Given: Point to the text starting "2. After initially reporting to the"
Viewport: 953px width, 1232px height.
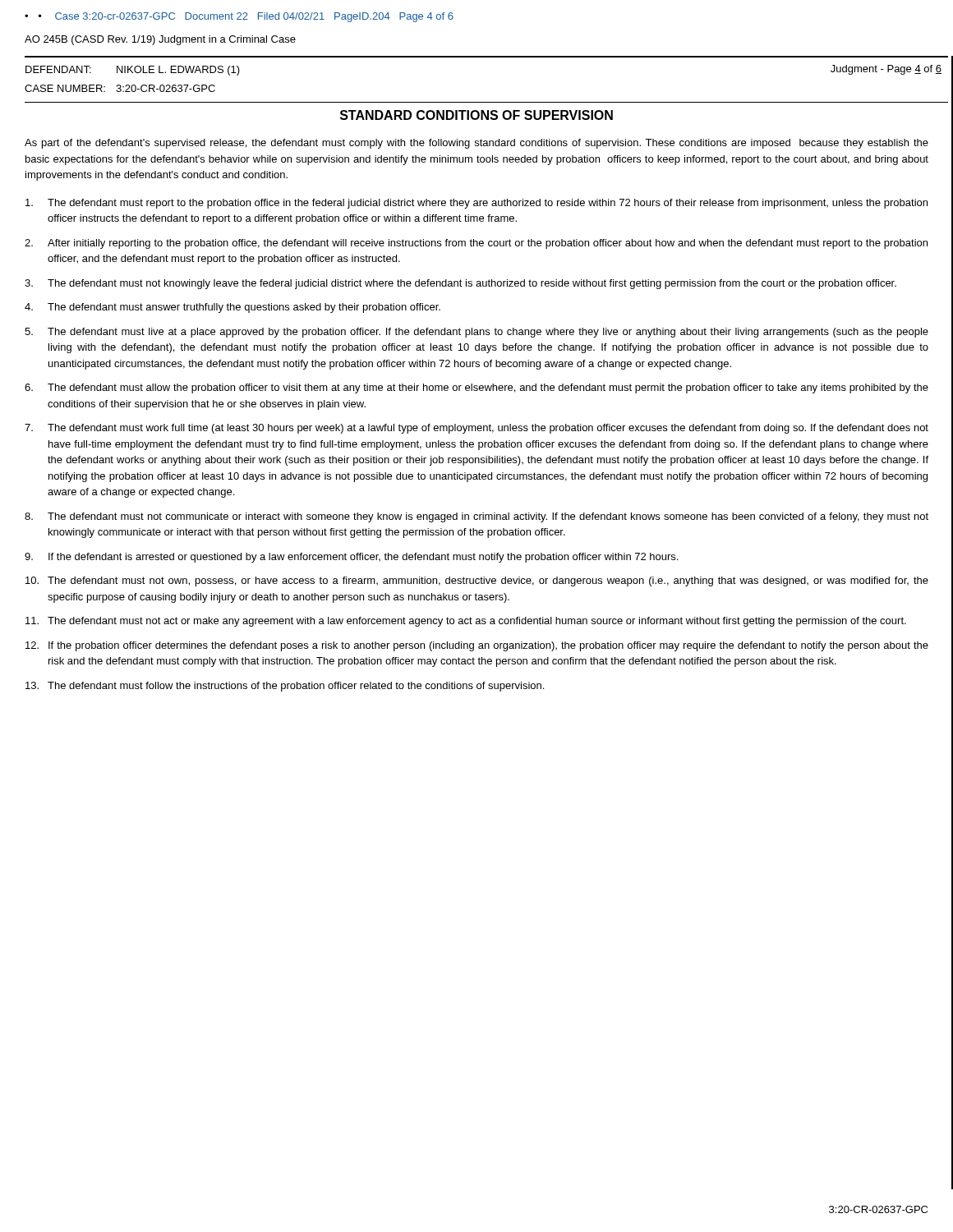Looking at the screenshot, I should (x=476, y=250).
